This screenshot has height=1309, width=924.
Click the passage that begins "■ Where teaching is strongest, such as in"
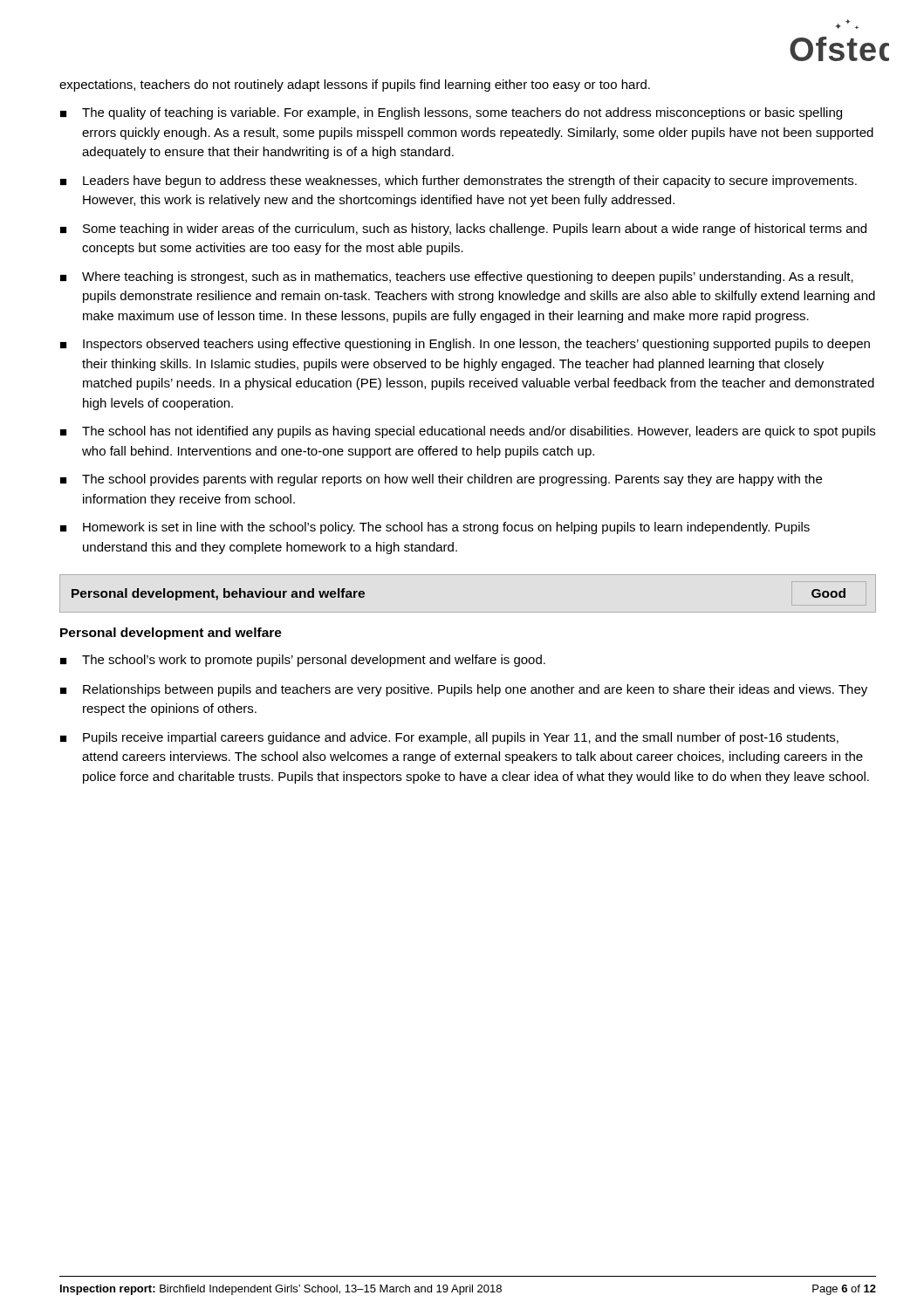click(x=468, y=296)
